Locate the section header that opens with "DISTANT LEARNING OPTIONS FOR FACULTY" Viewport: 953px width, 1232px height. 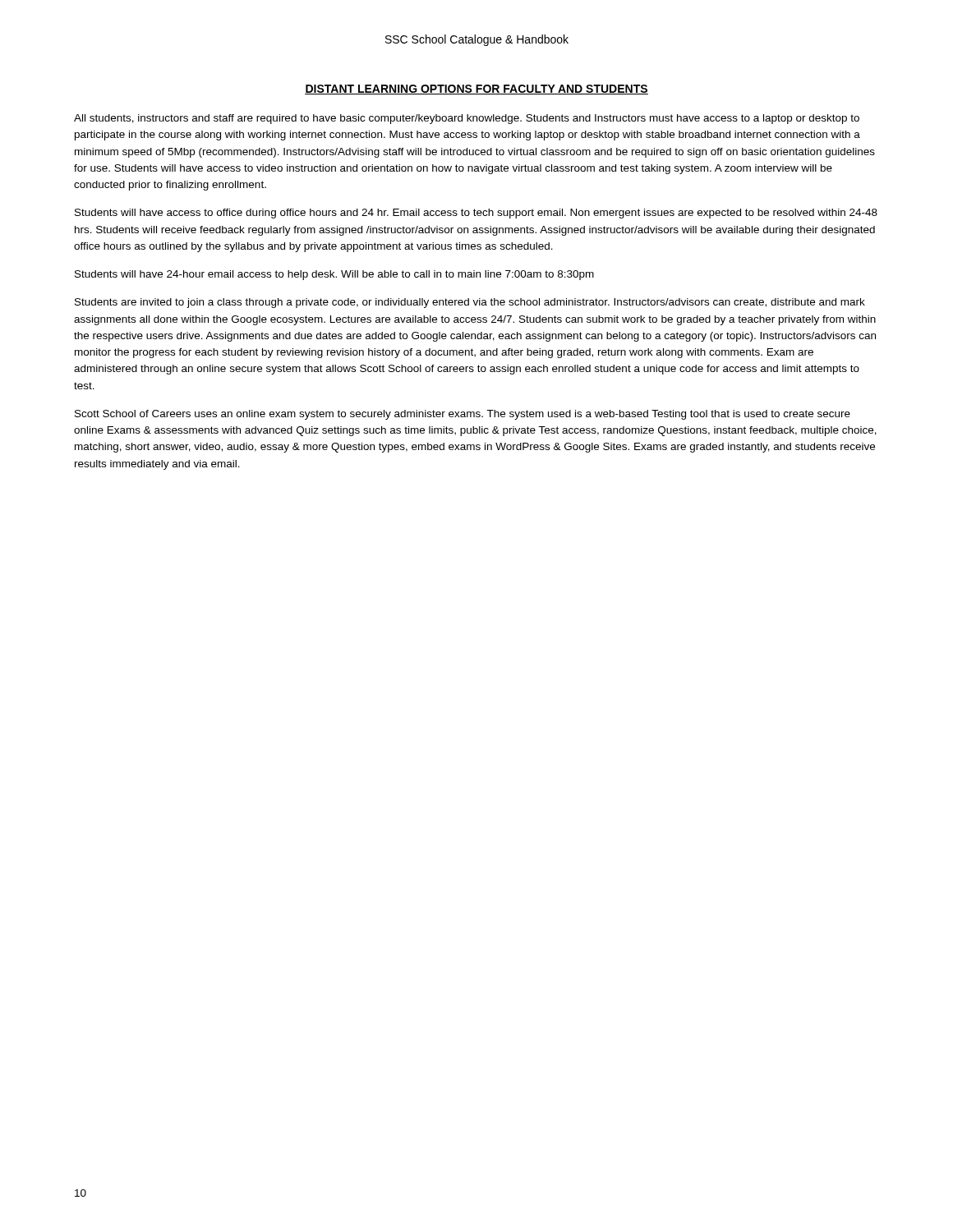(x=476, y=89)
